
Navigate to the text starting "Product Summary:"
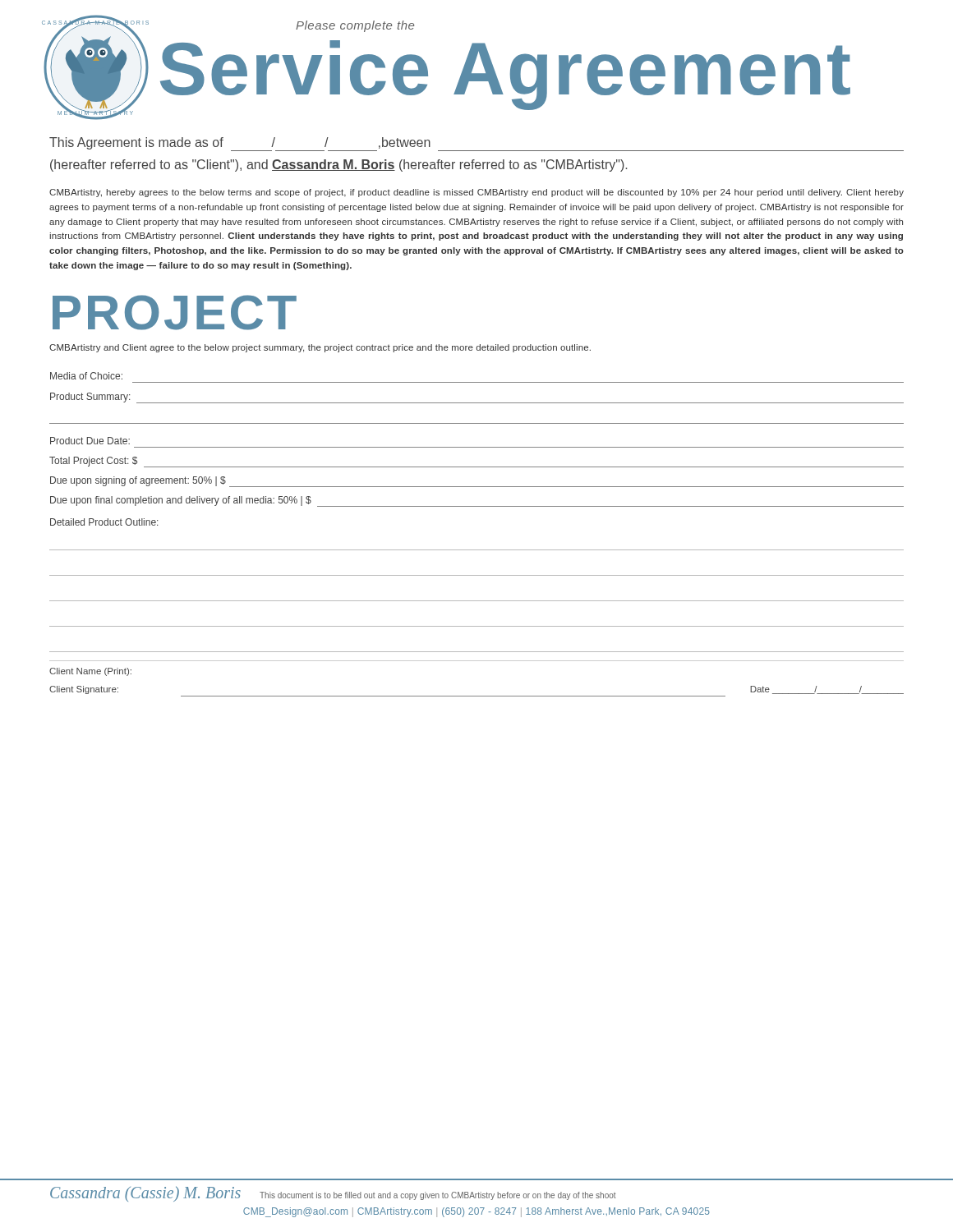tap(476, 407)
